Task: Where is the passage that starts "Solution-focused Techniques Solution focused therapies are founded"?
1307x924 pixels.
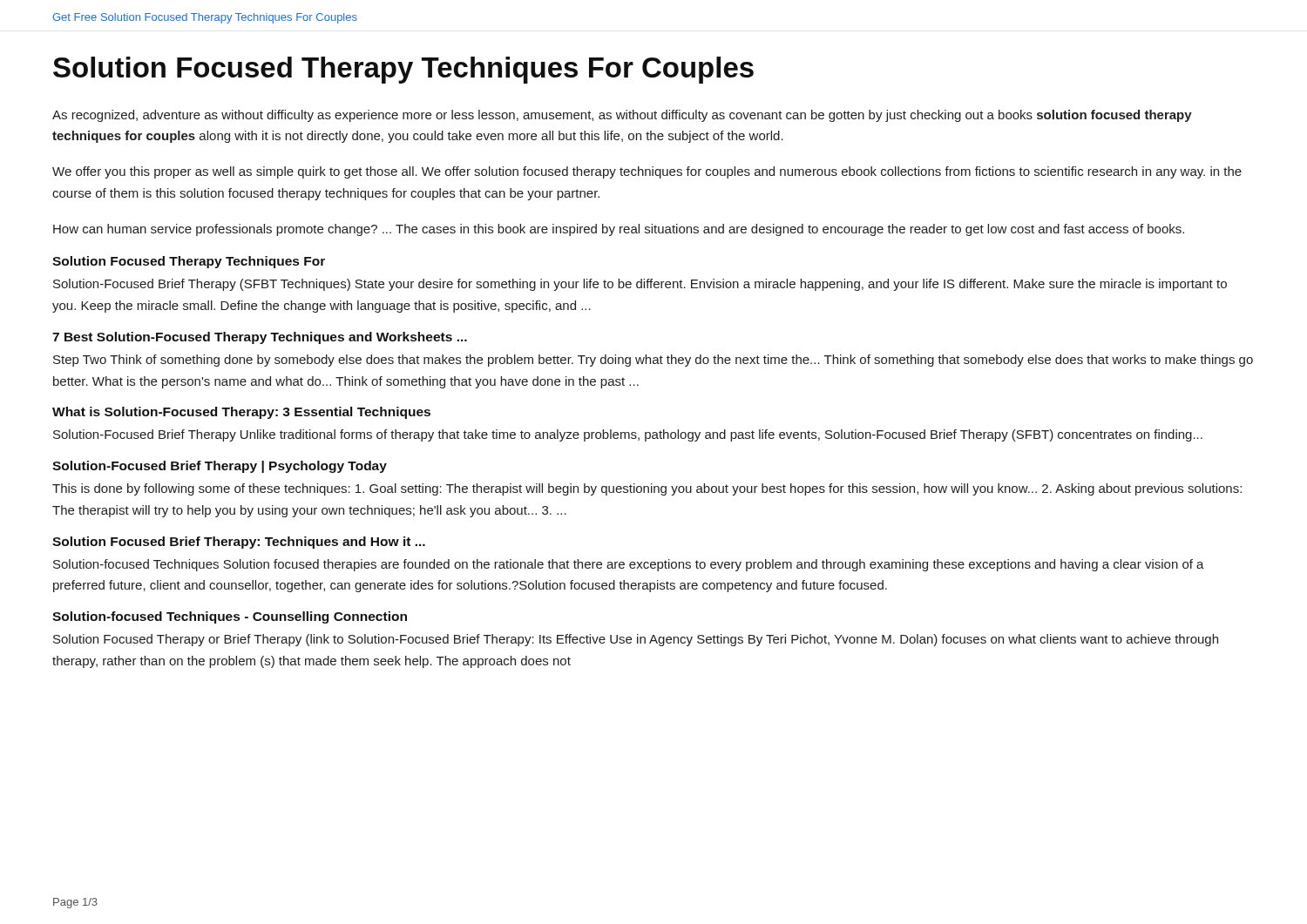Action: coord(628,574)
